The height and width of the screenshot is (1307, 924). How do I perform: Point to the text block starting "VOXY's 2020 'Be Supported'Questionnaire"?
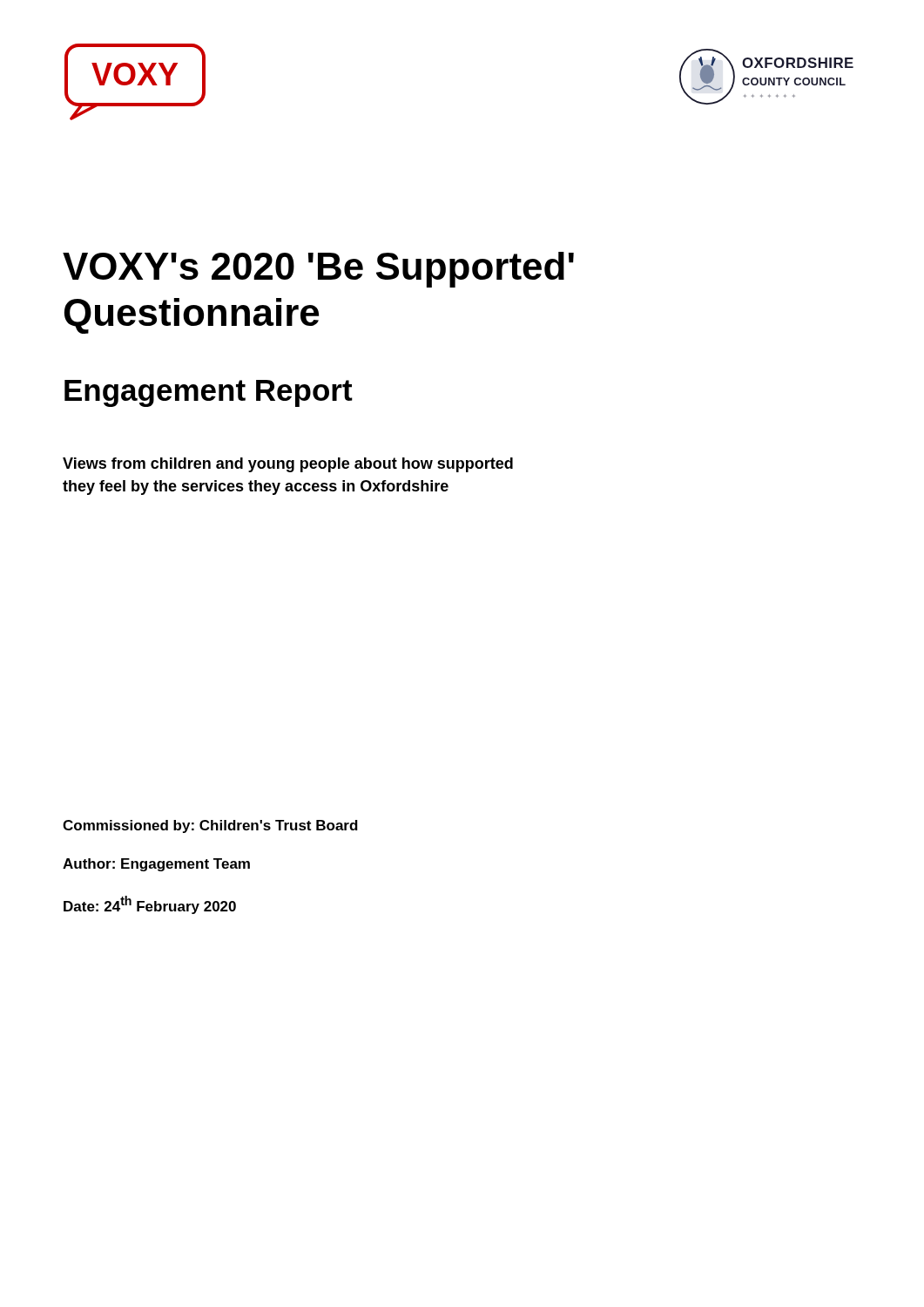462,290
